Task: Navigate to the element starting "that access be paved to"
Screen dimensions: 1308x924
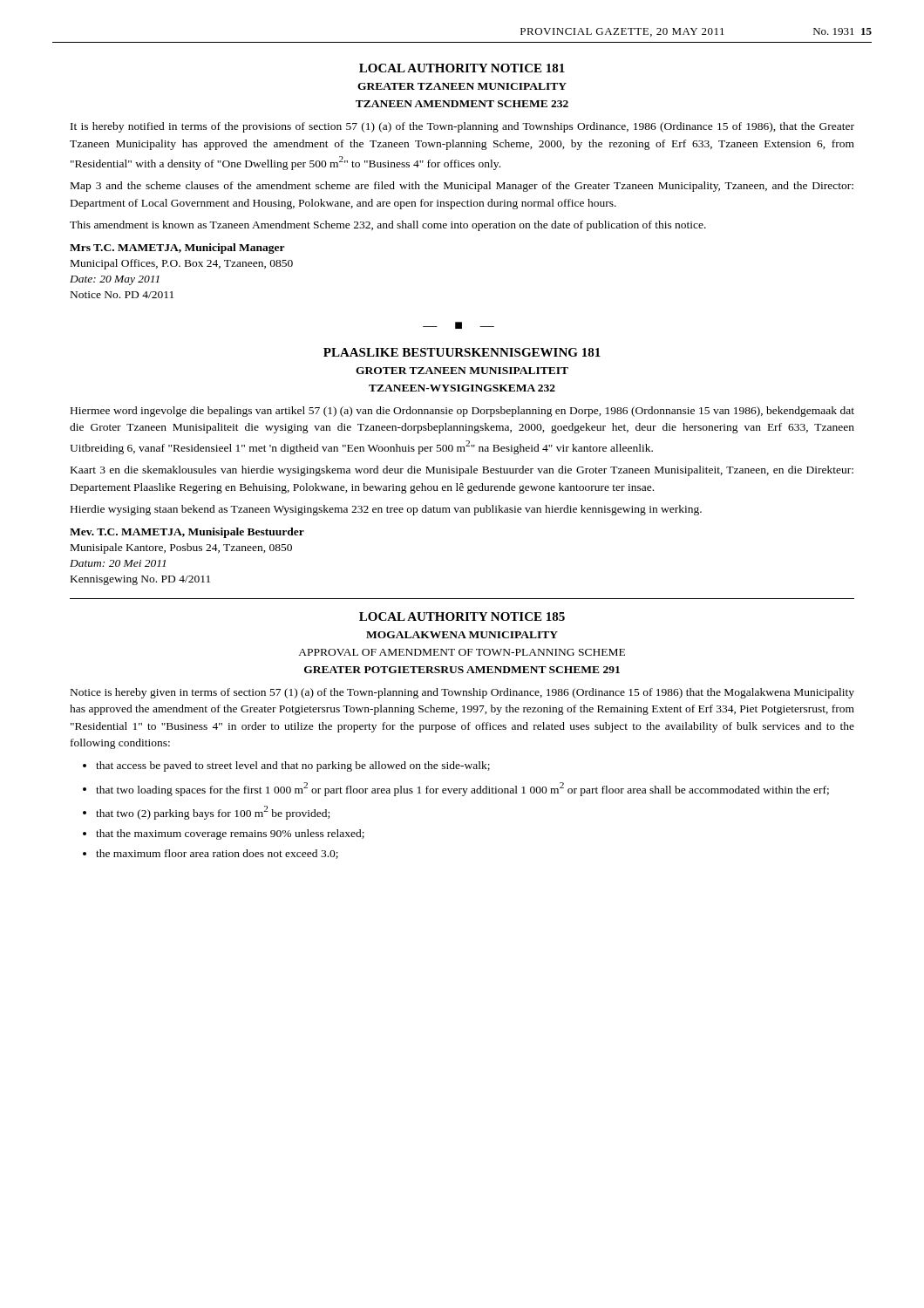Action: [x=293, y=765]
